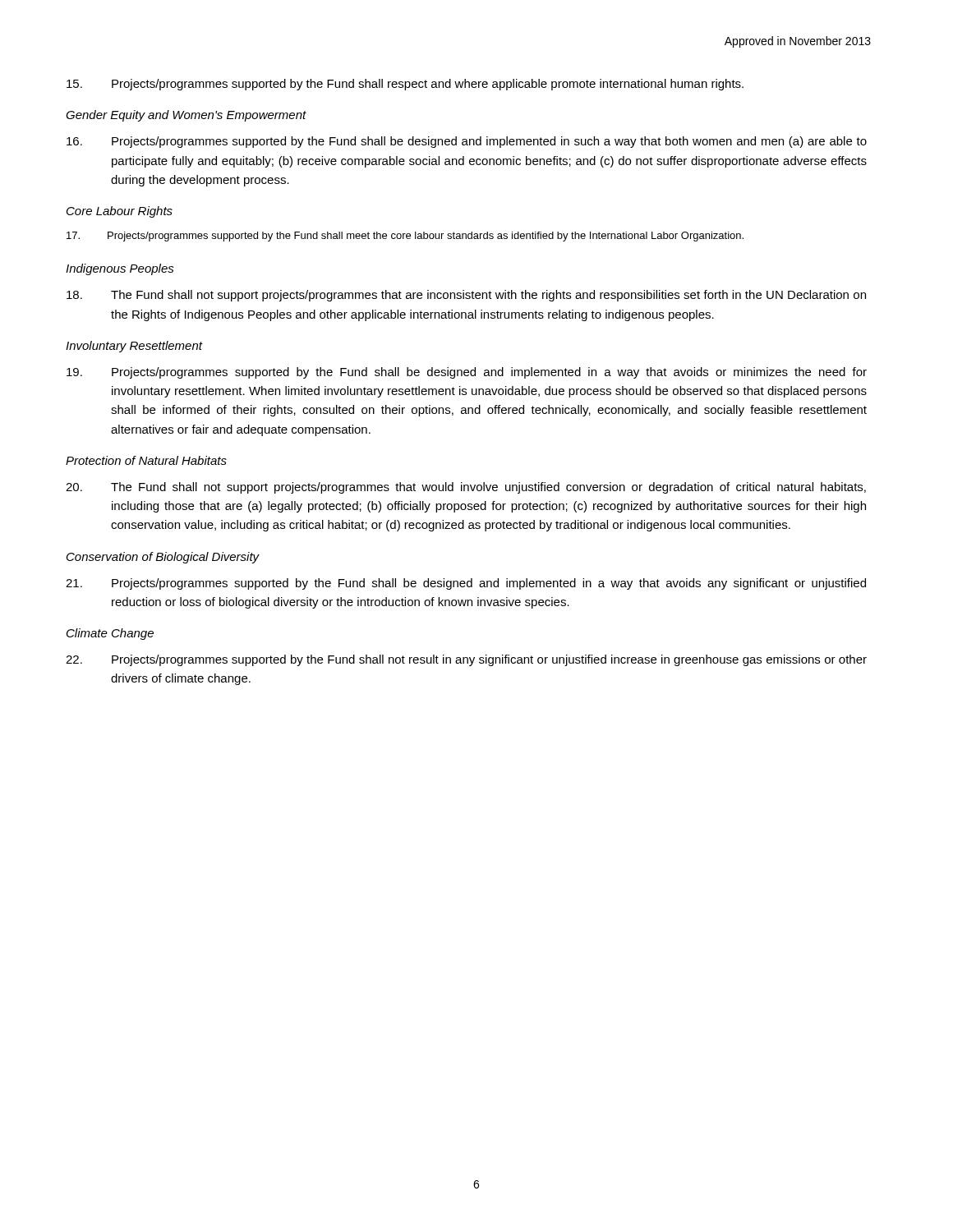The height and width of the screenshot is (1232, 953).
Task: Select the passage starting "Projects/programmes supported by the Fund shall respect"
Action: (466, 83)
